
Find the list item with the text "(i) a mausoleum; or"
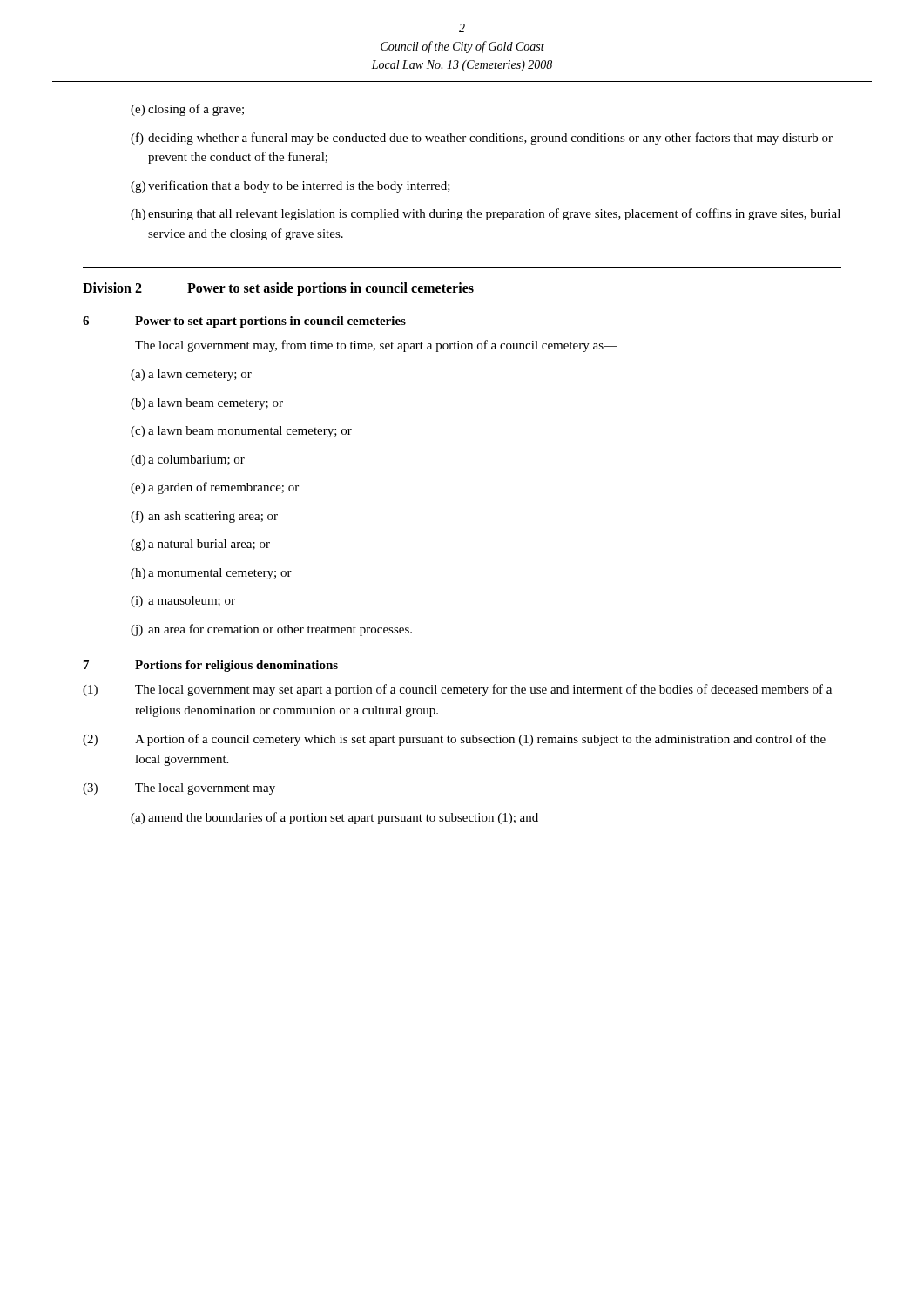pos(183,602)
